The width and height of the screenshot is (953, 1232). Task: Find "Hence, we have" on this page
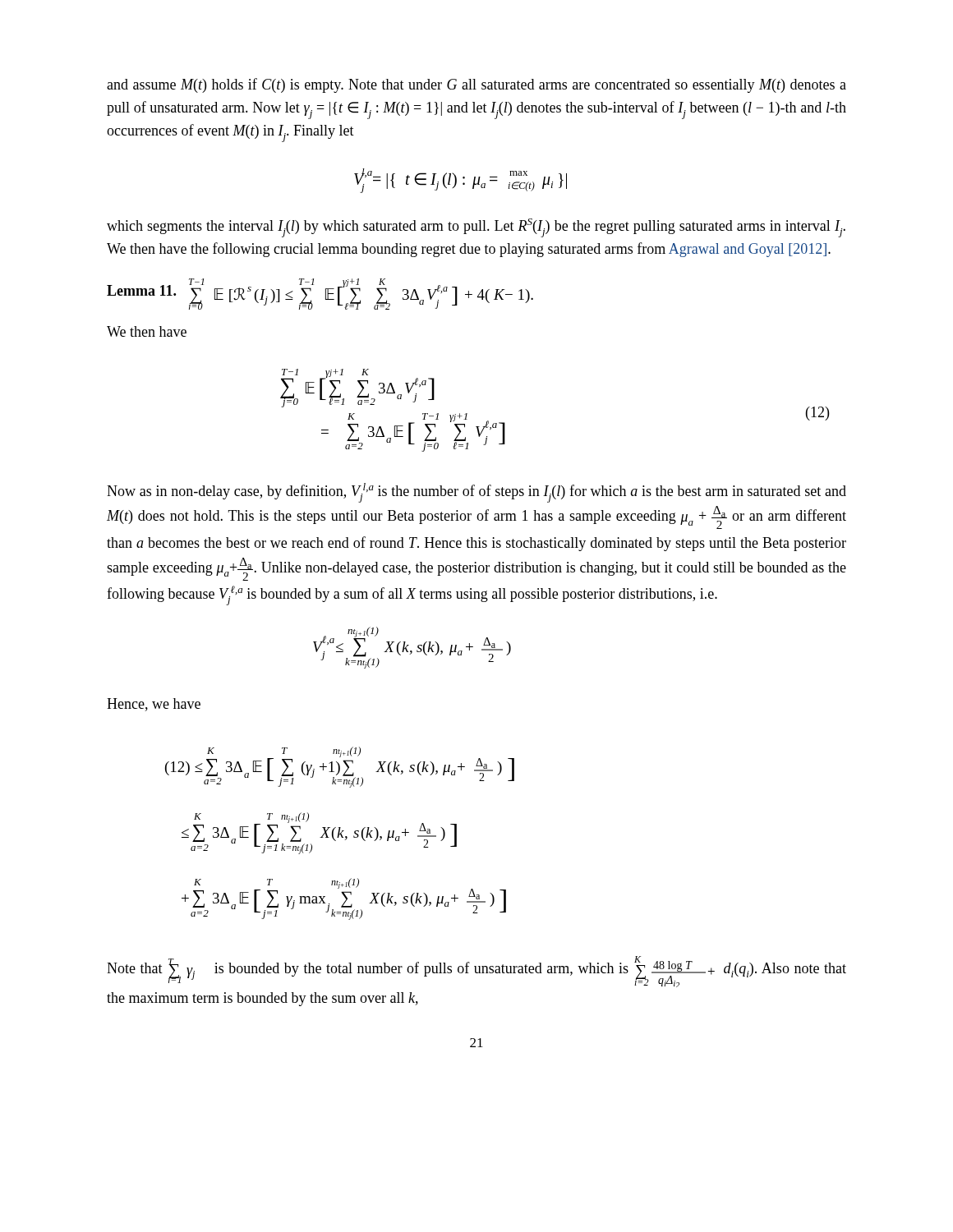click(x=154, y=704)
